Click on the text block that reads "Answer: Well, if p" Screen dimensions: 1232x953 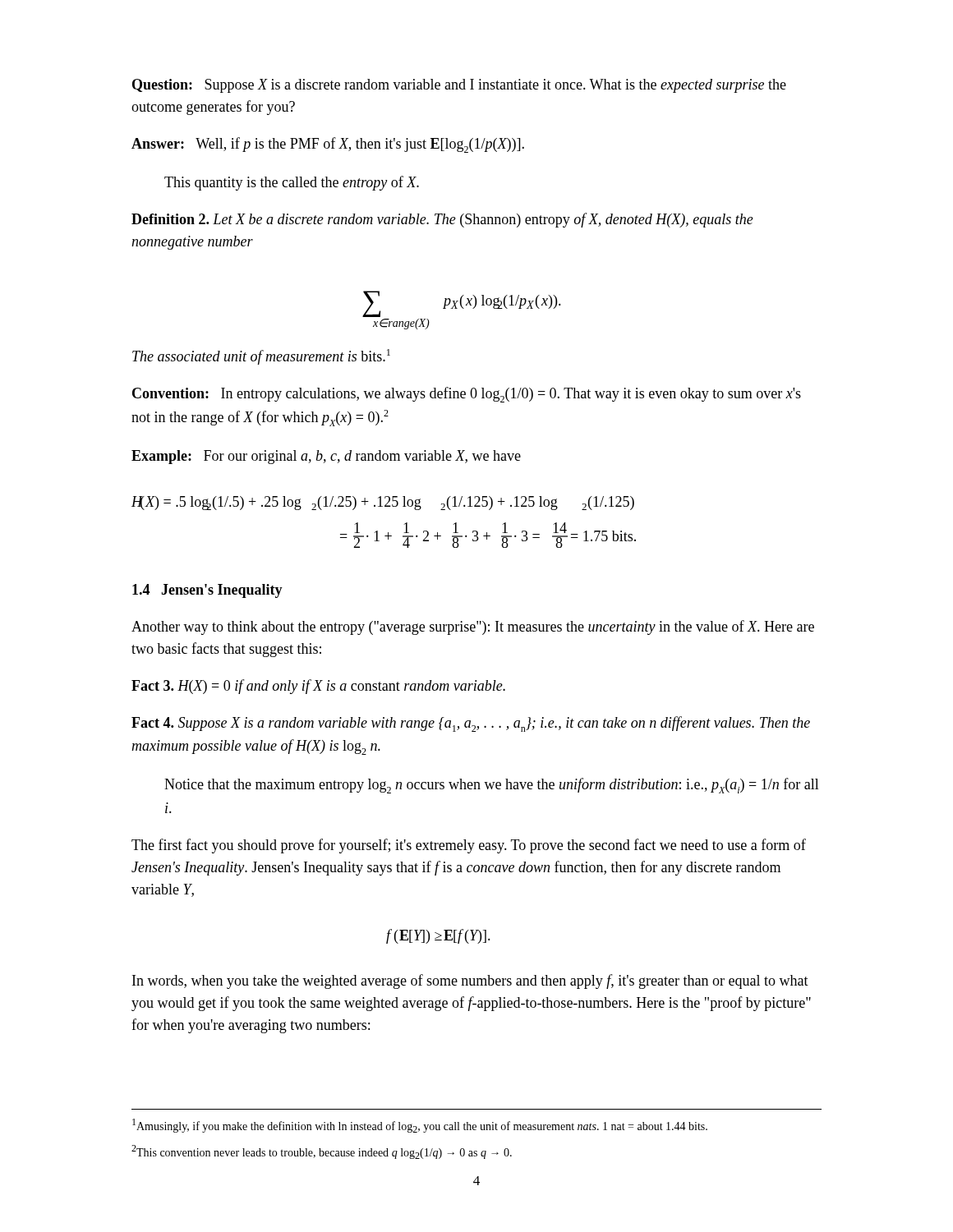click(328, 145)
